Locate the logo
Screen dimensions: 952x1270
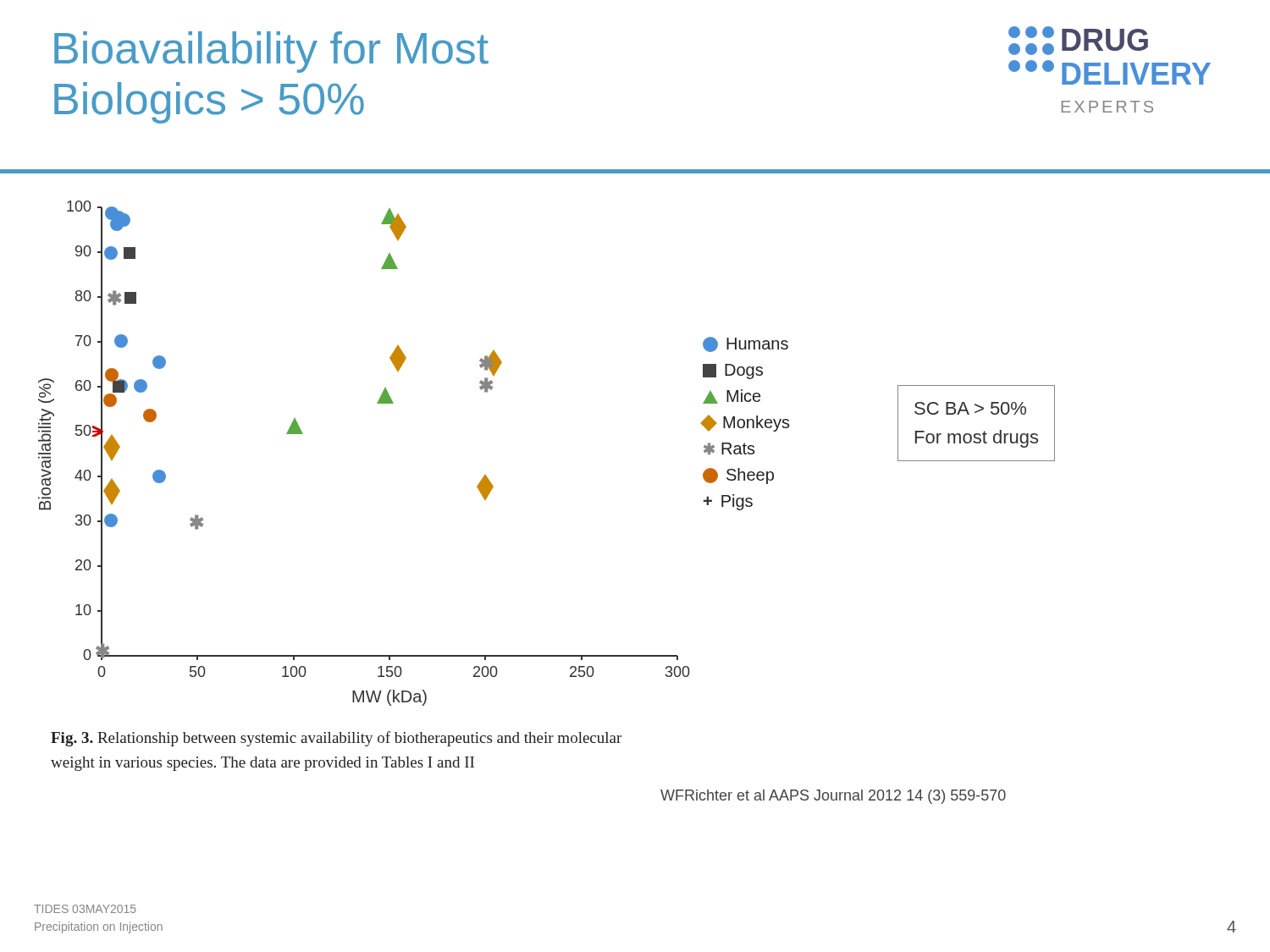click(1113, 87)
